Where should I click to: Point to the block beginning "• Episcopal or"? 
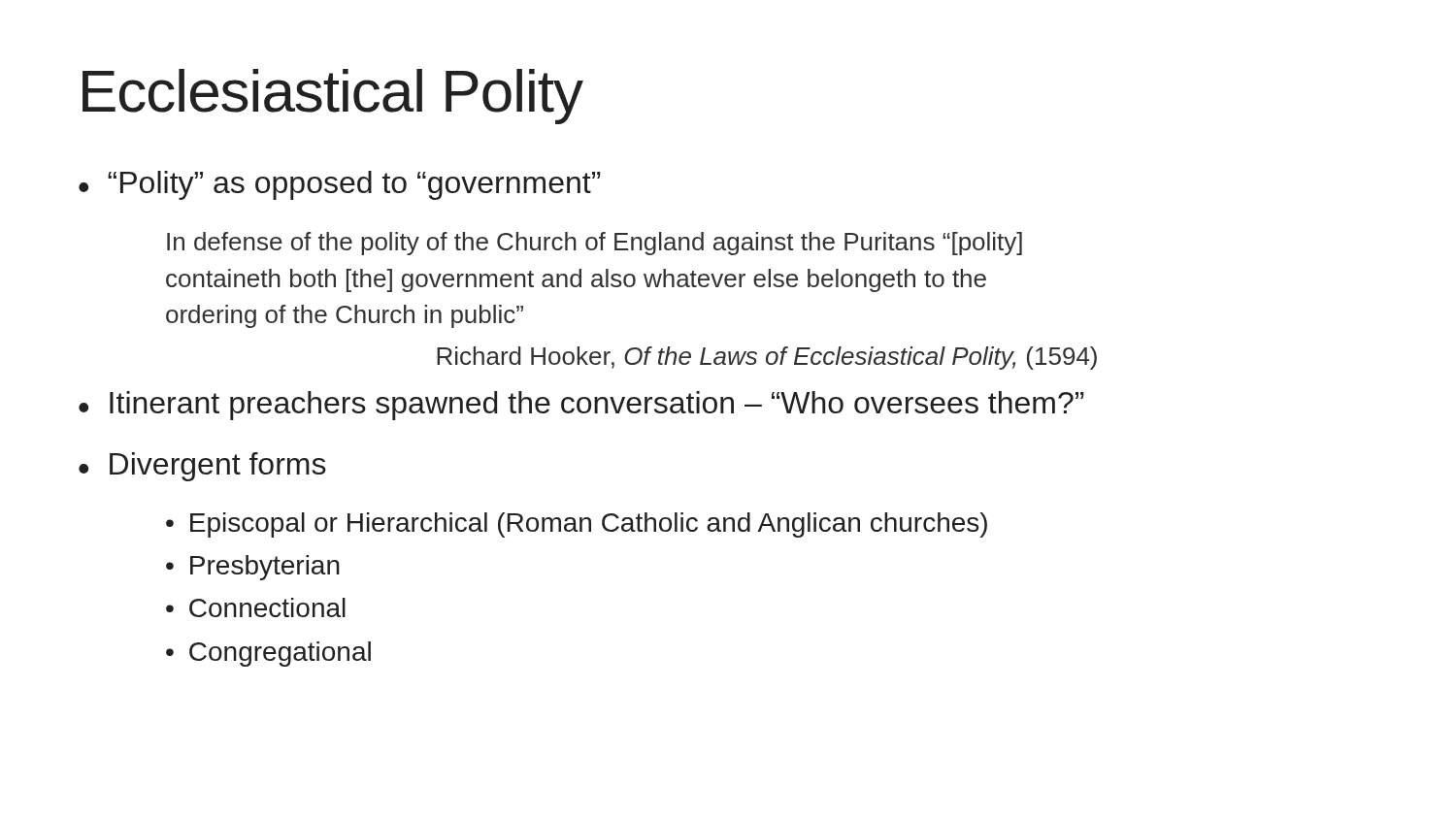577,523
